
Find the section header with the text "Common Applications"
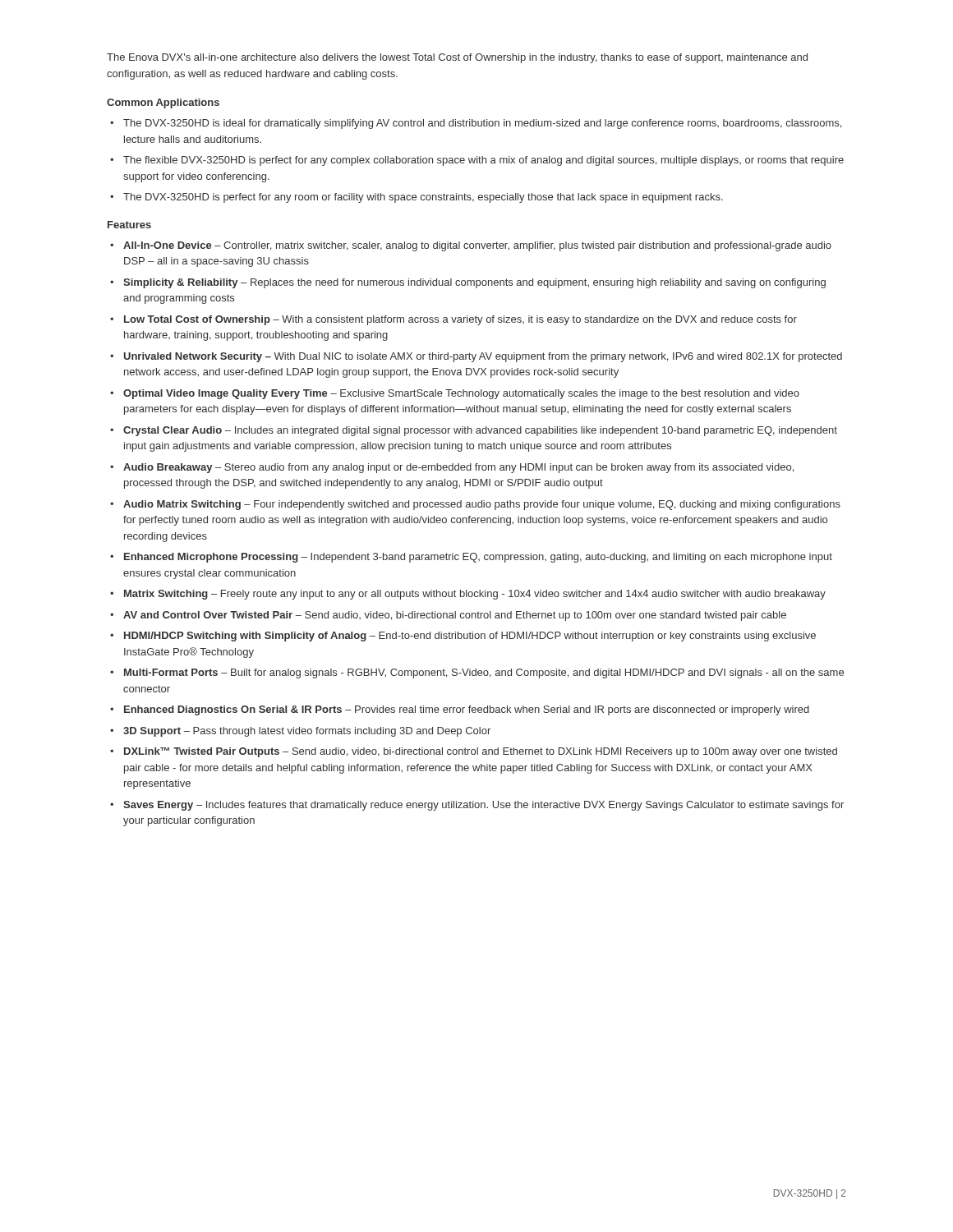(163, 102)
